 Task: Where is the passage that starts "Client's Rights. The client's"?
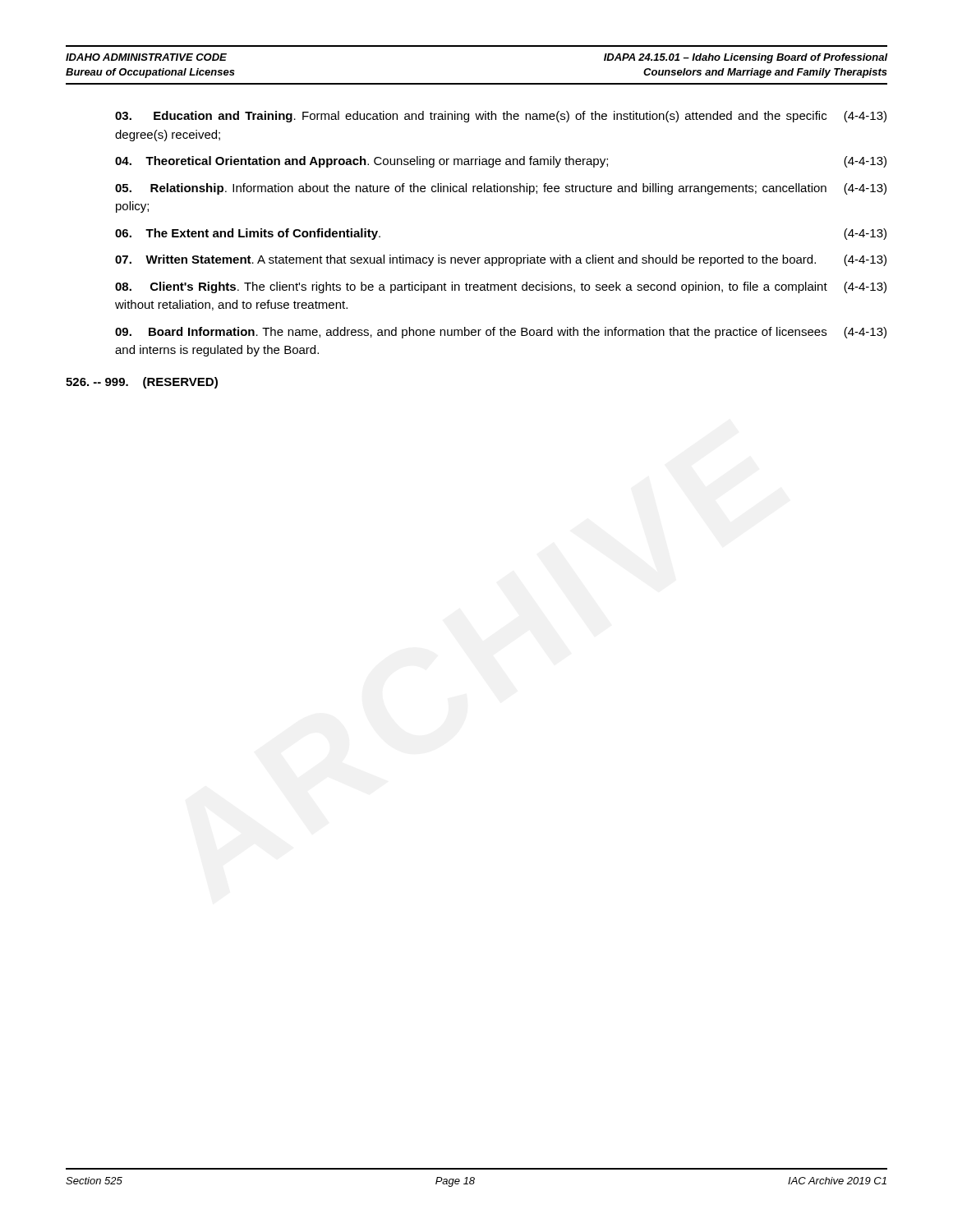tap(501, 296)
